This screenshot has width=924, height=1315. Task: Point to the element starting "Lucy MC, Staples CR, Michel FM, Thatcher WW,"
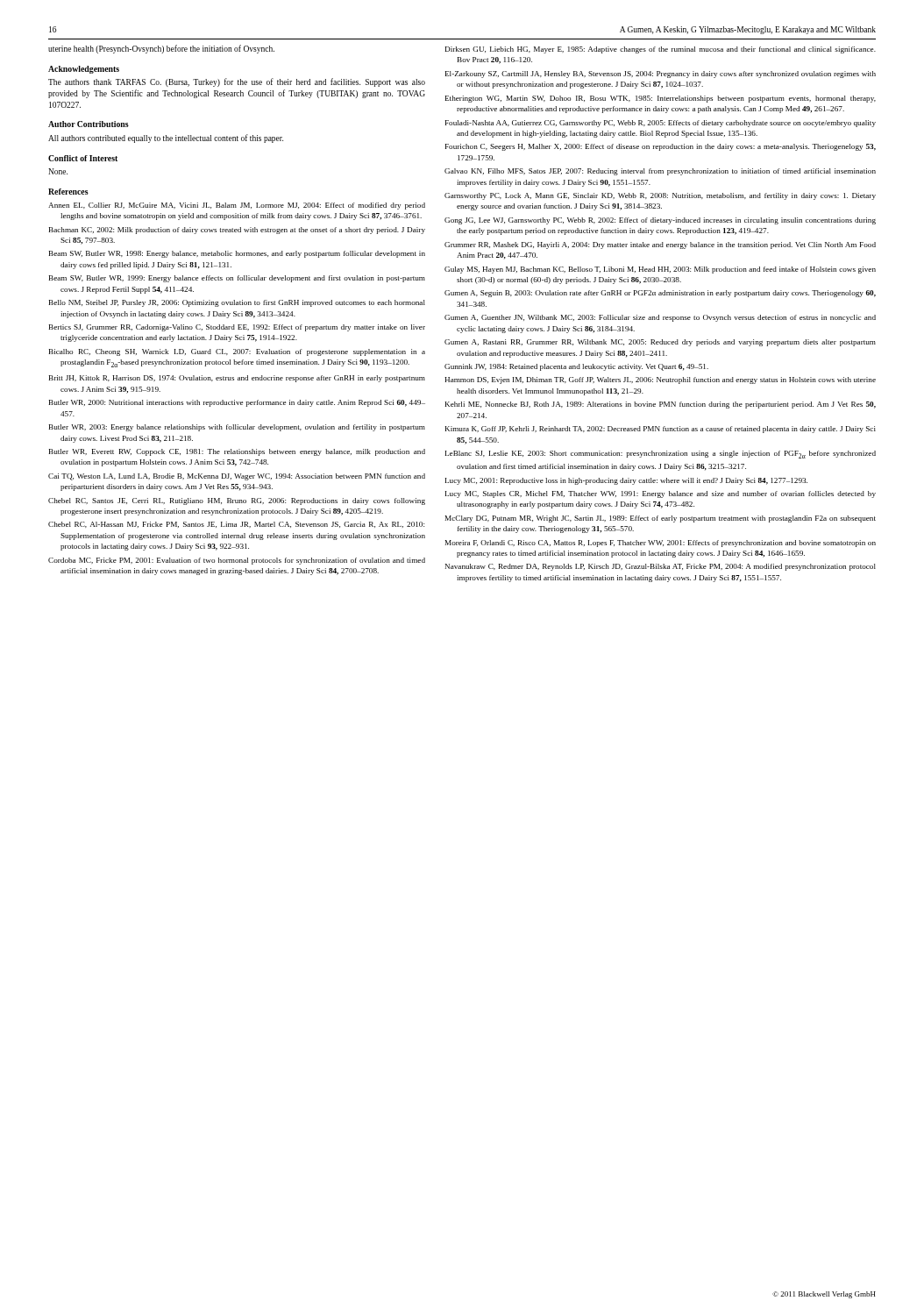[660, 499]
